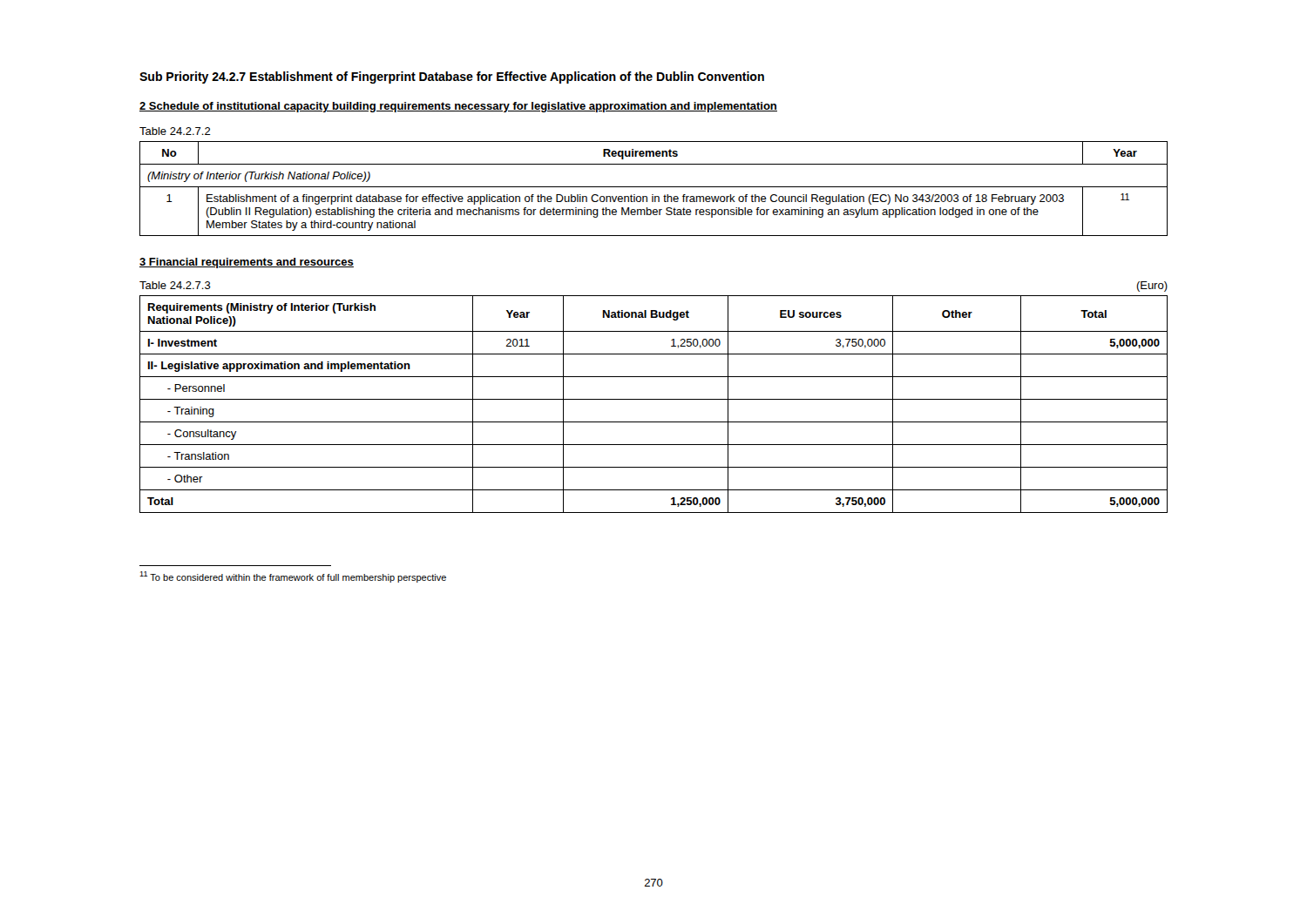
Task: Select the table that reads "Establishment of a fingerprint database"
Action: 654,189
